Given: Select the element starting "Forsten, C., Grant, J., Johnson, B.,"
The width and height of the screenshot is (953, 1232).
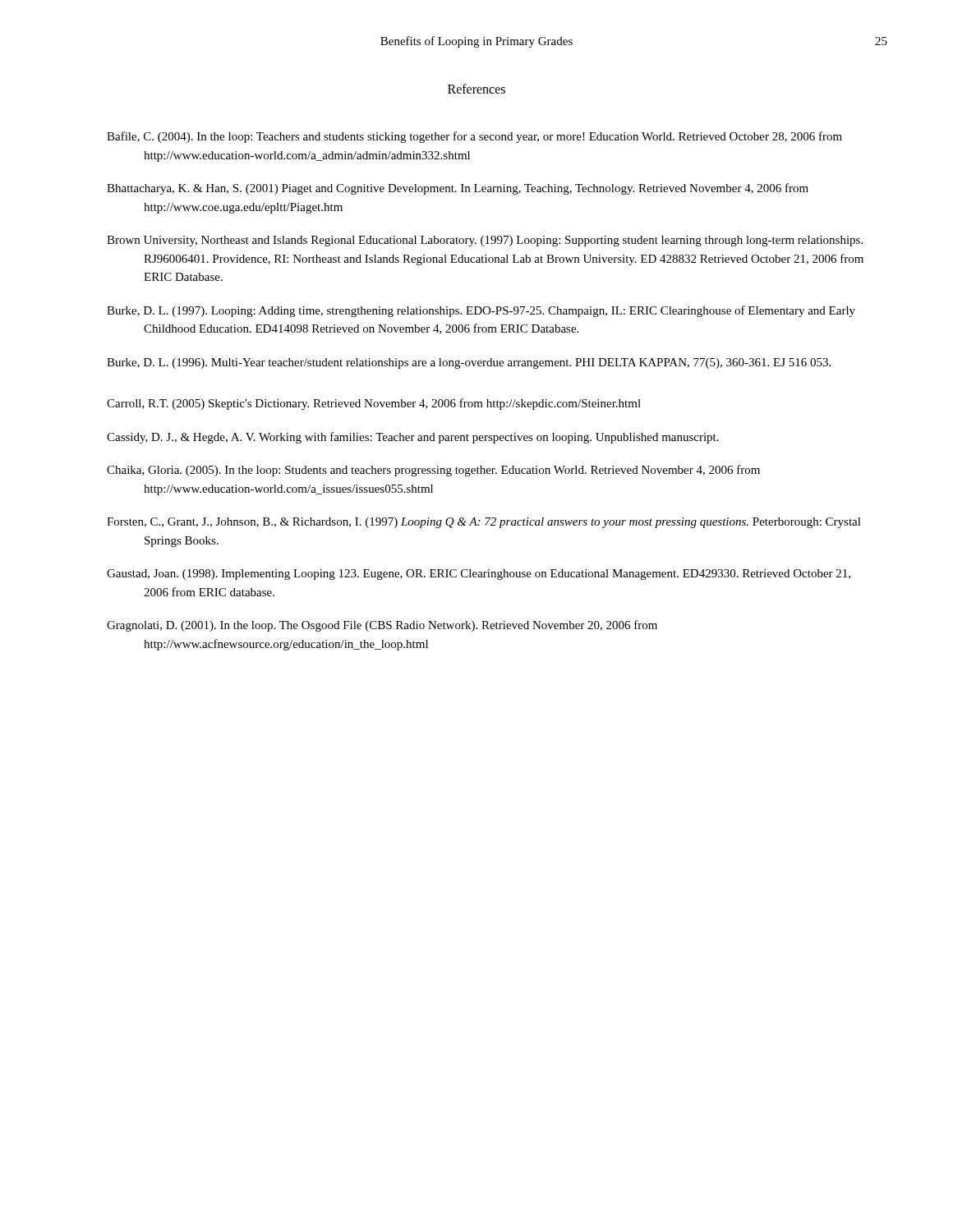Looking at the screenshot, I should point(484,531).
